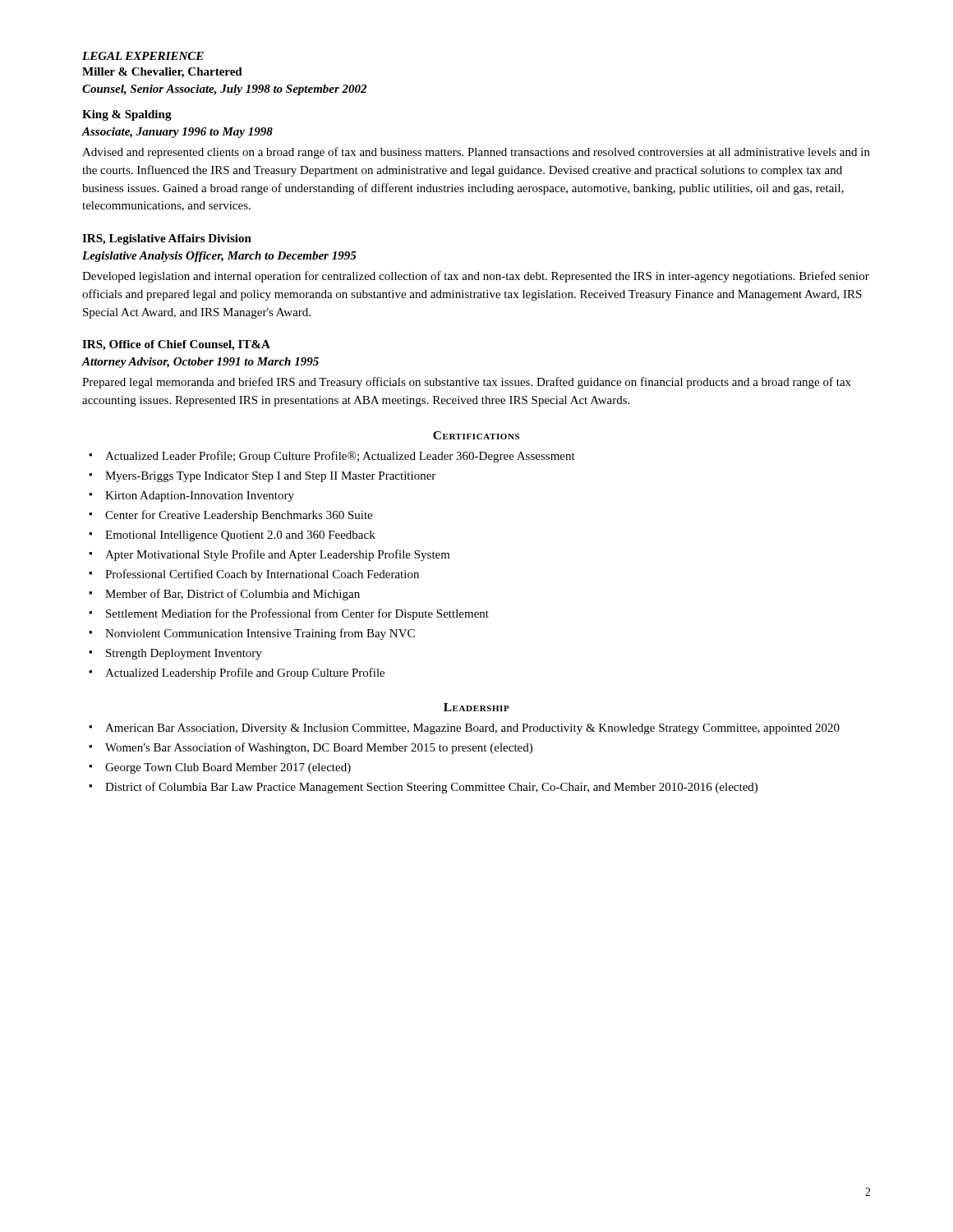Locate the block of text that opens with "Actualized Leadership Profile and"
The image size is (953, 1232).
[245, 672]
